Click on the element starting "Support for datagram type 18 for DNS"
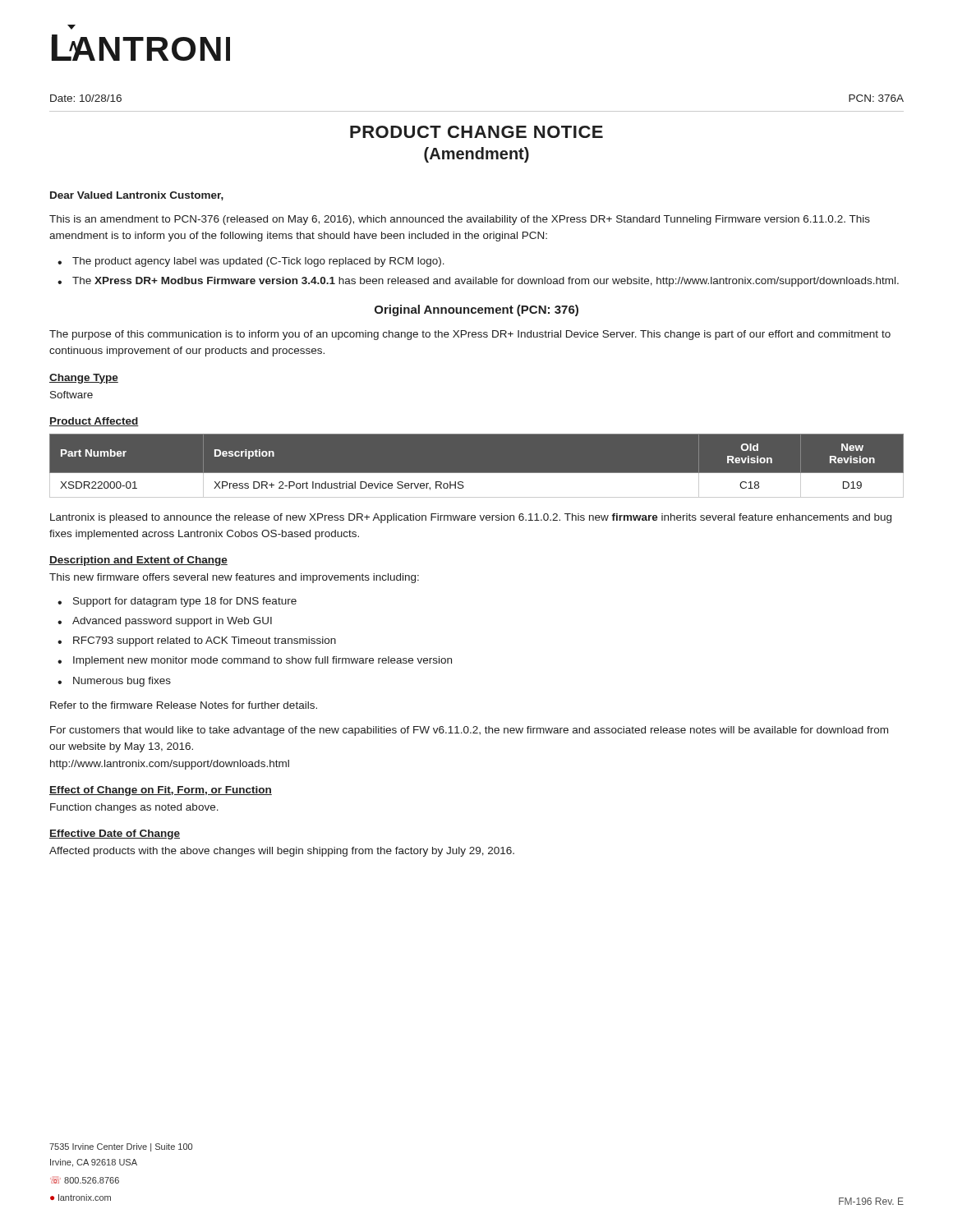953x1232 pixels. pos(185,600)
